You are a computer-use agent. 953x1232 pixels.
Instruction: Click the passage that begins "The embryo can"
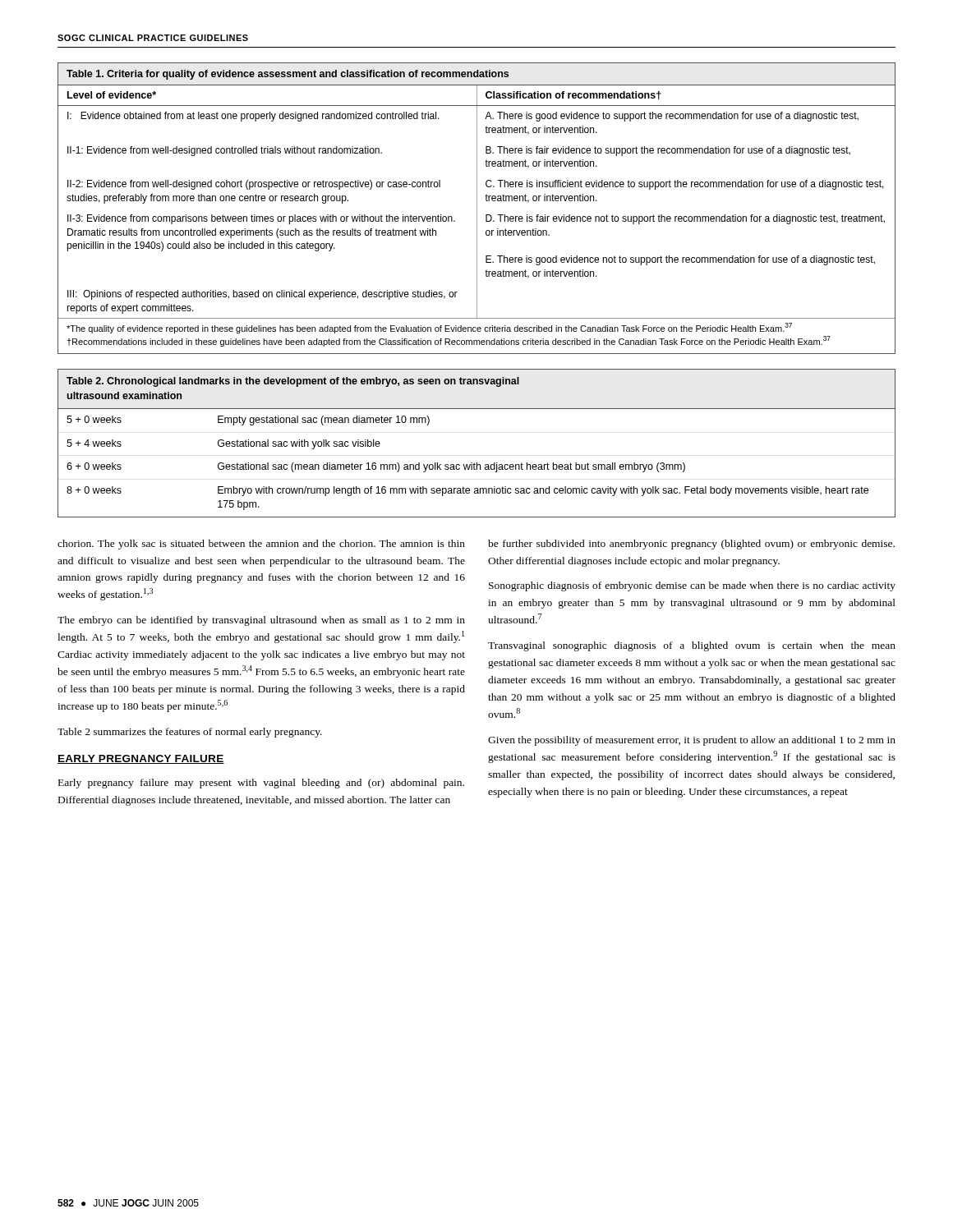pos(261,664)
